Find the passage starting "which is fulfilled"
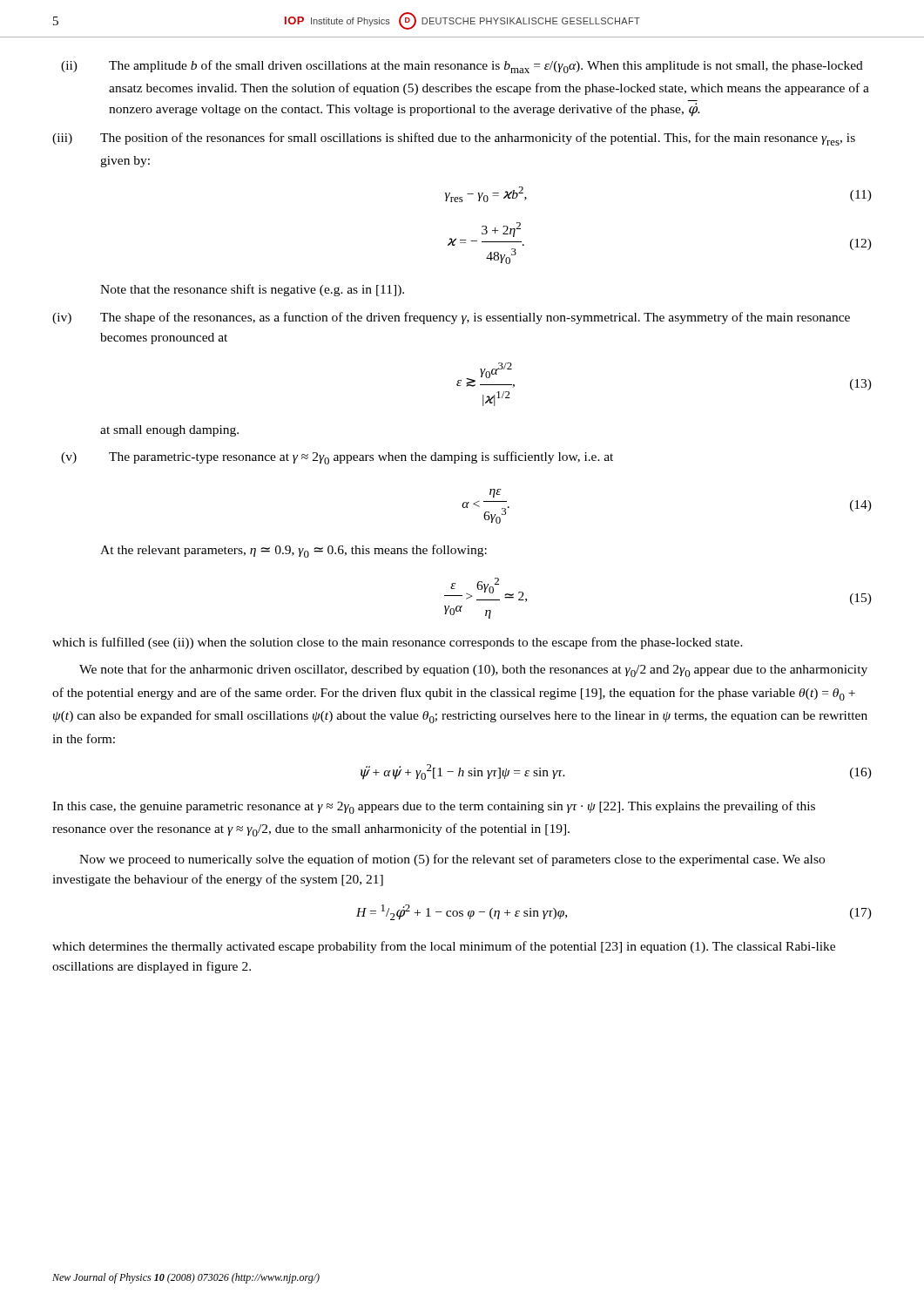 [x=398, y=642]
